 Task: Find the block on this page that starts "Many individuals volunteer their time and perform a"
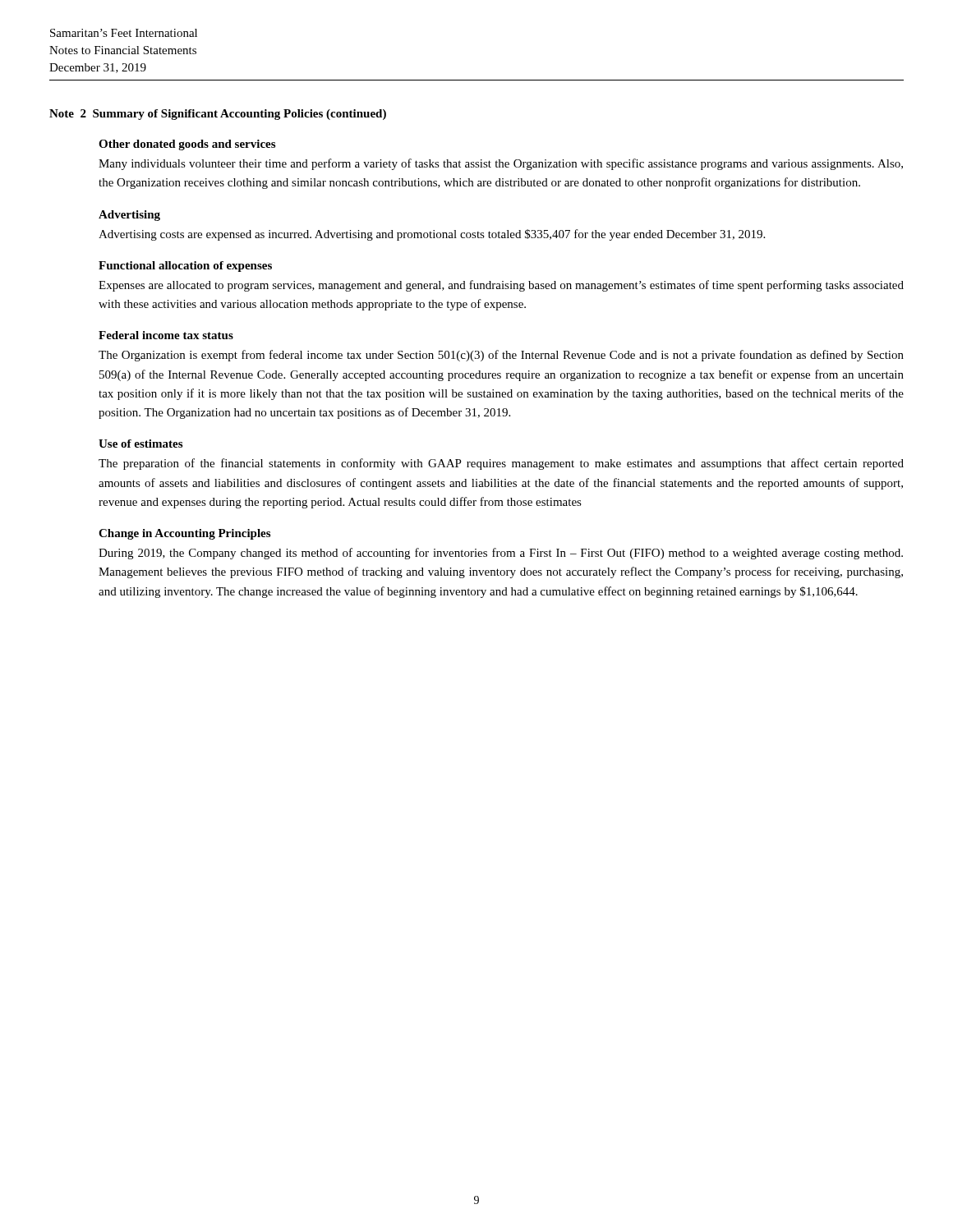[501, 173]
